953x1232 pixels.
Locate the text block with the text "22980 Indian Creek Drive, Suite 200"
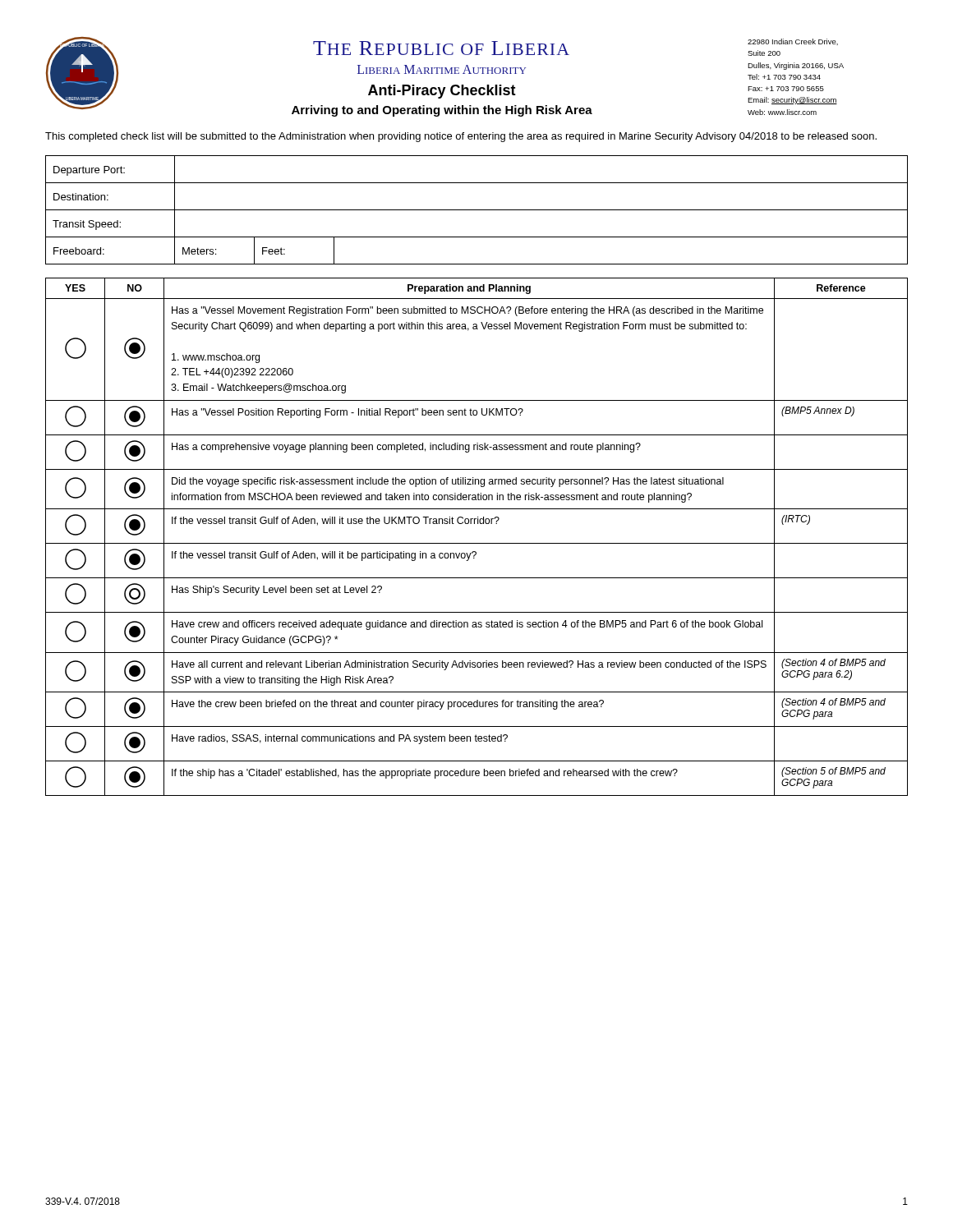click(x=796, y=77)
